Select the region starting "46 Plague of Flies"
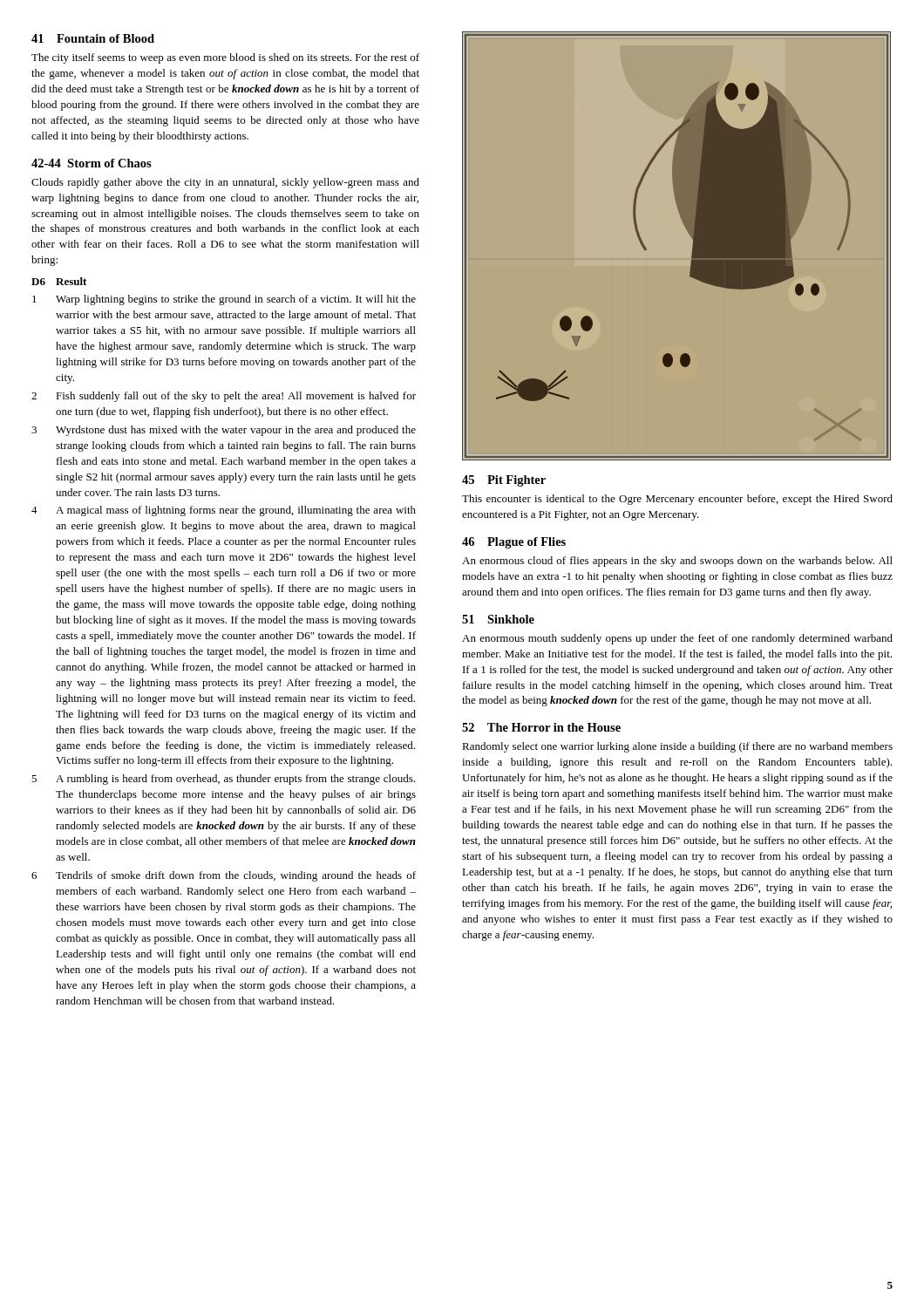 514,541
